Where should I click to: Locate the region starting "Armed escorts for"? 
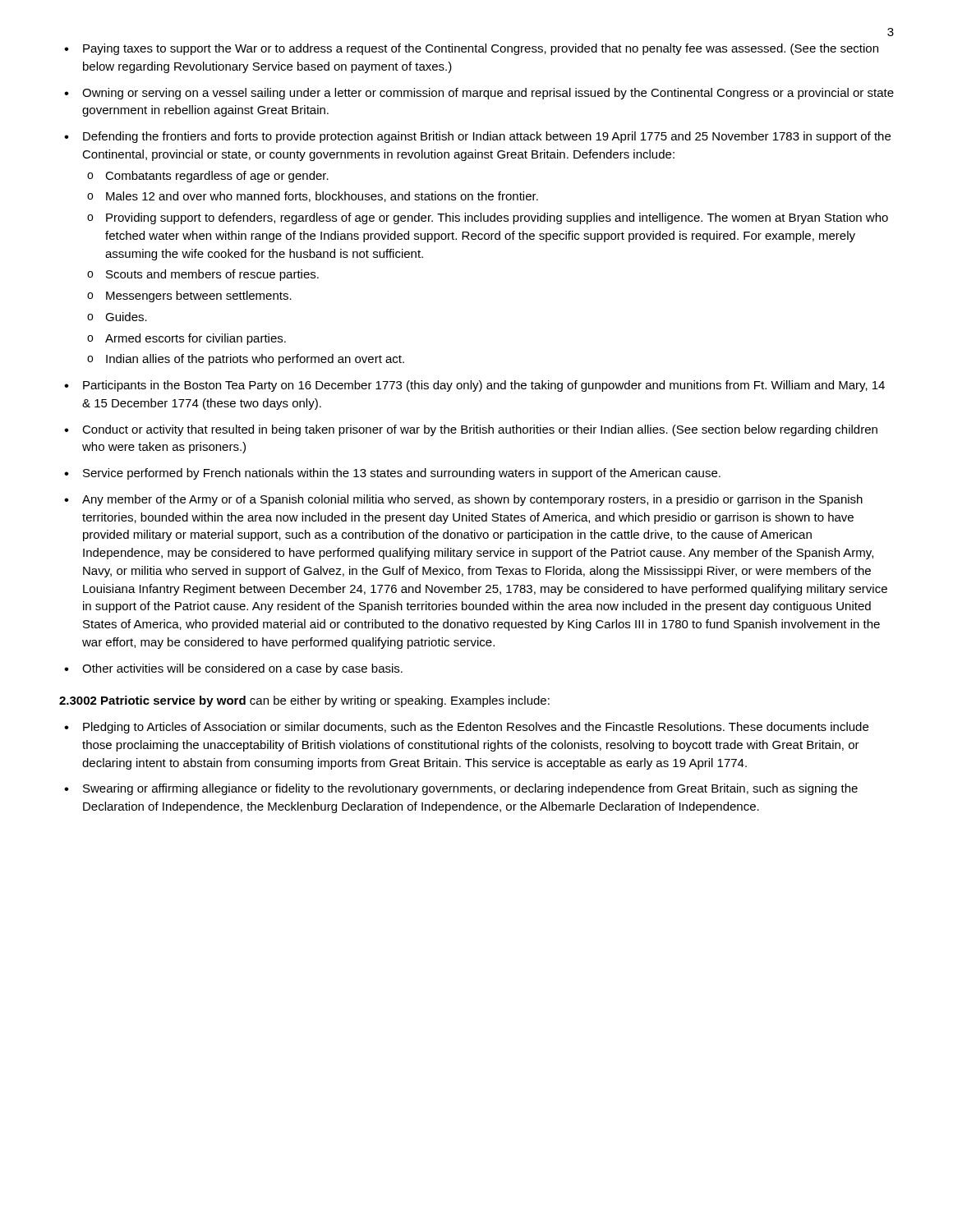coord(196,338)
